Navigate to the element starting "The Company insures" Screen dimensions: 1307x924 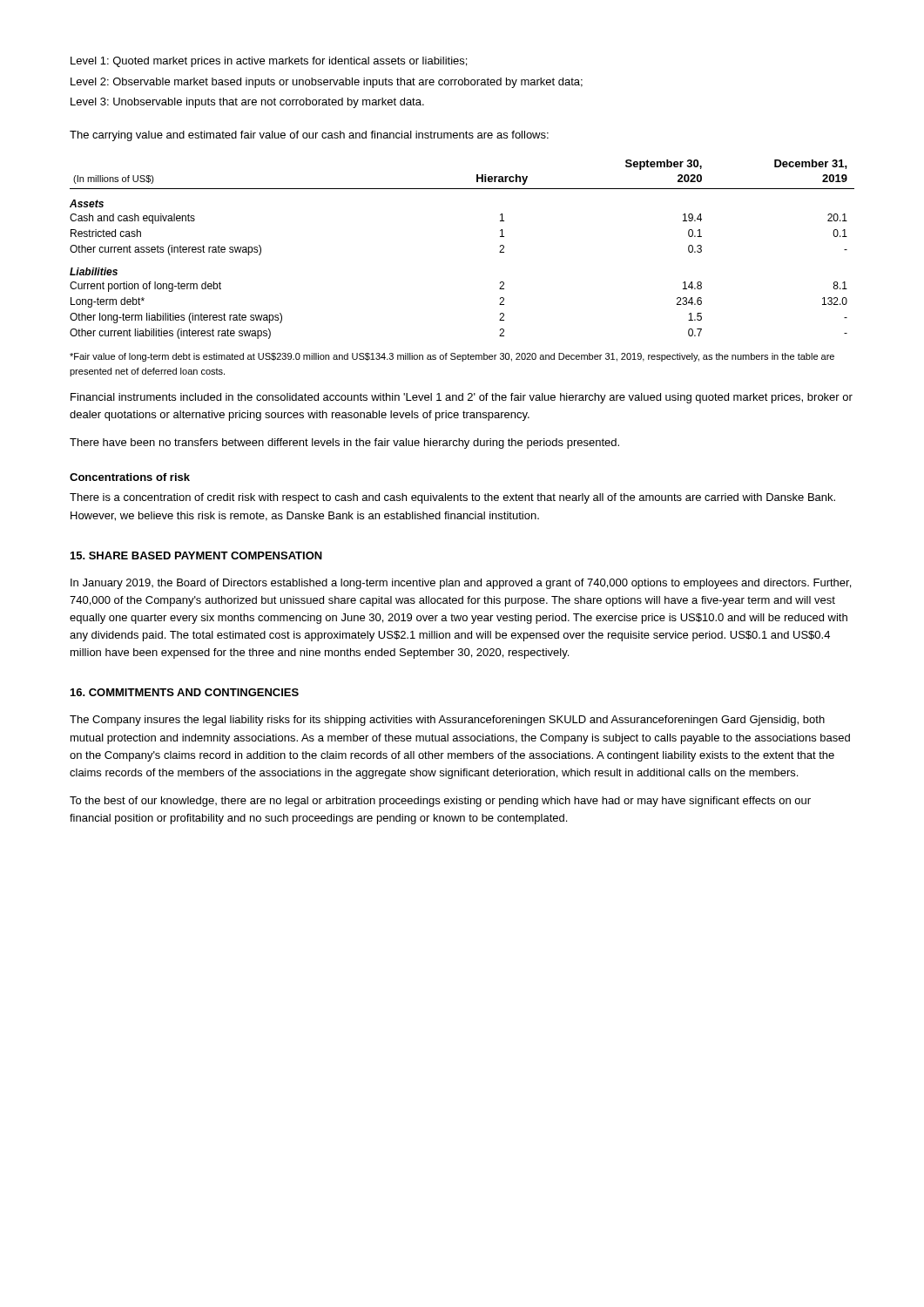tap(460, 746)
